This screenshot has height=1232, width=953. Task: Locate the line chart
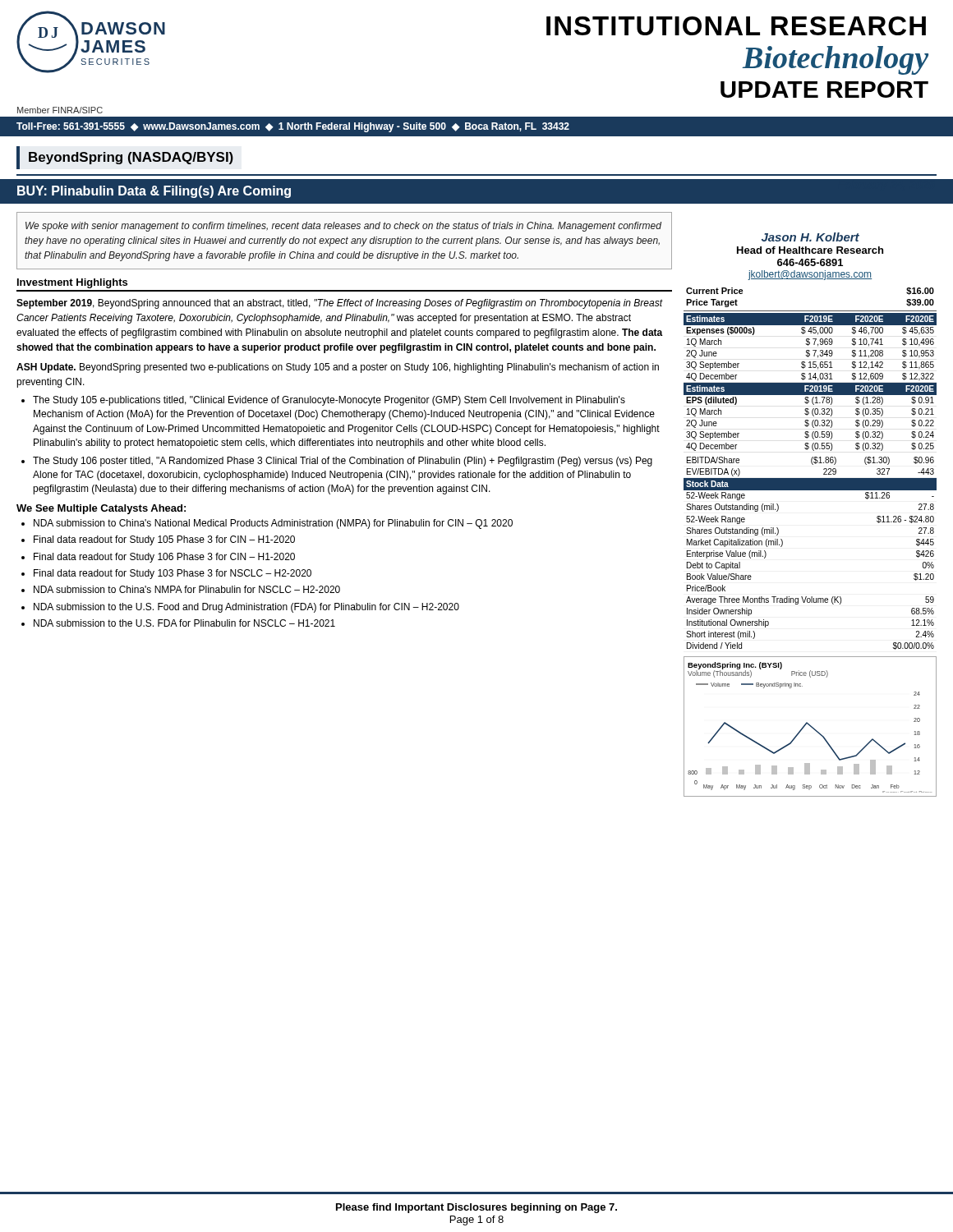[x=810, y=727]
